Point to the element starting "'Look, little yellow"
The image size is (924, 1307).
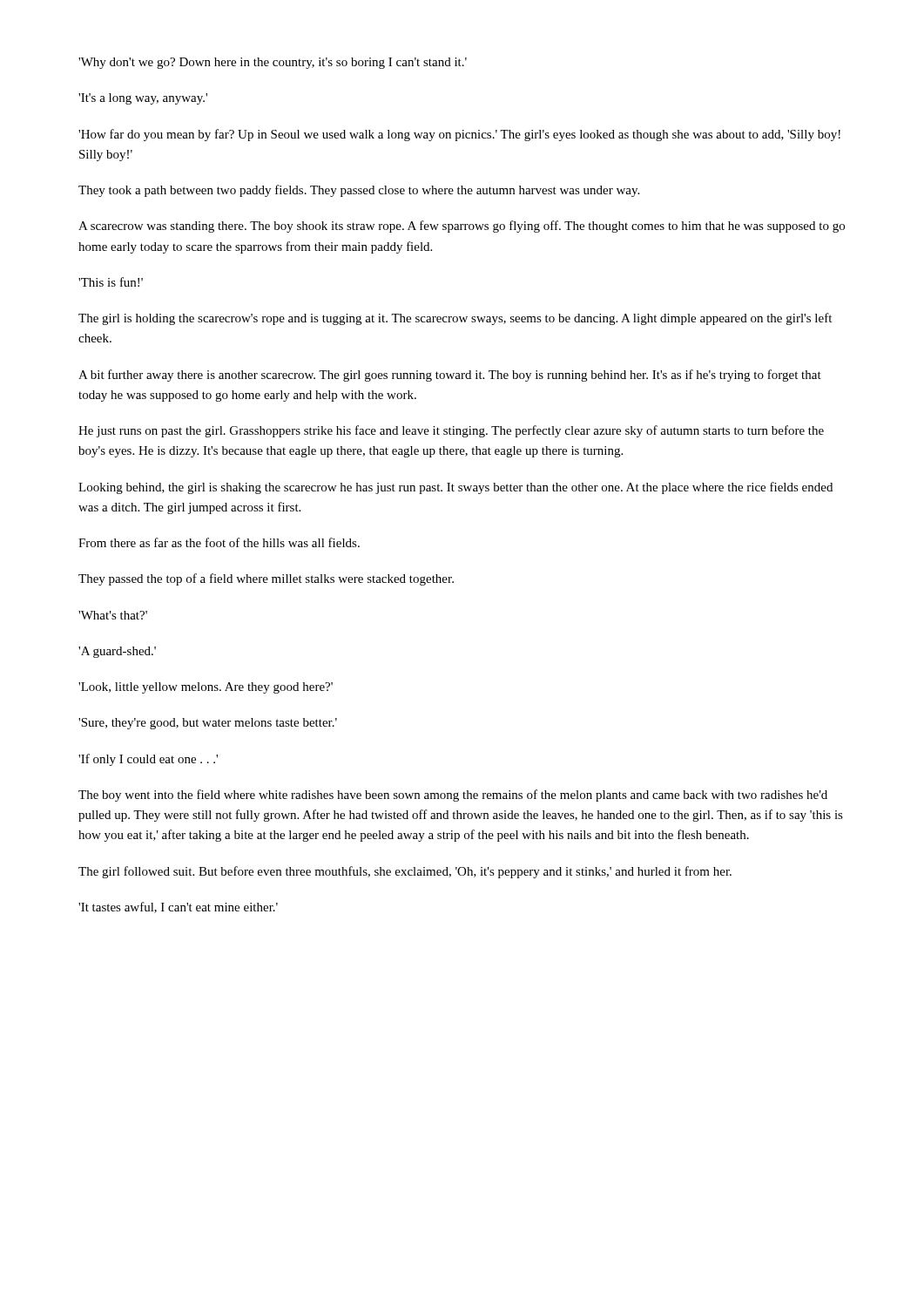(206, 687)
